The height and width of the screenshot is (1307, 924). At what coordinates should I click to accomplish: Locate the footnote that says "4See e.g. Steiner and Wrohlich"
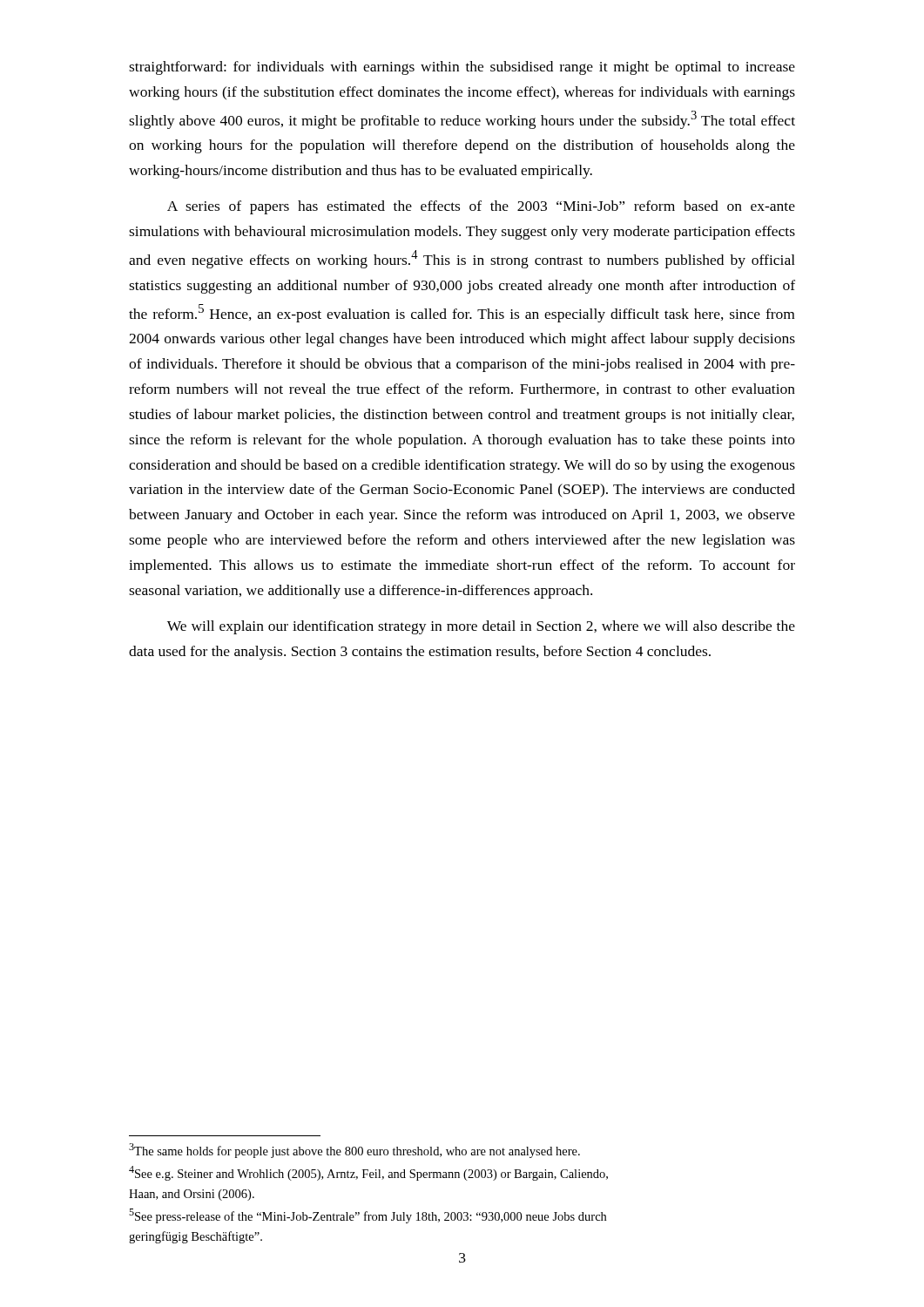pyautogui.click(x=369, y=1172)
